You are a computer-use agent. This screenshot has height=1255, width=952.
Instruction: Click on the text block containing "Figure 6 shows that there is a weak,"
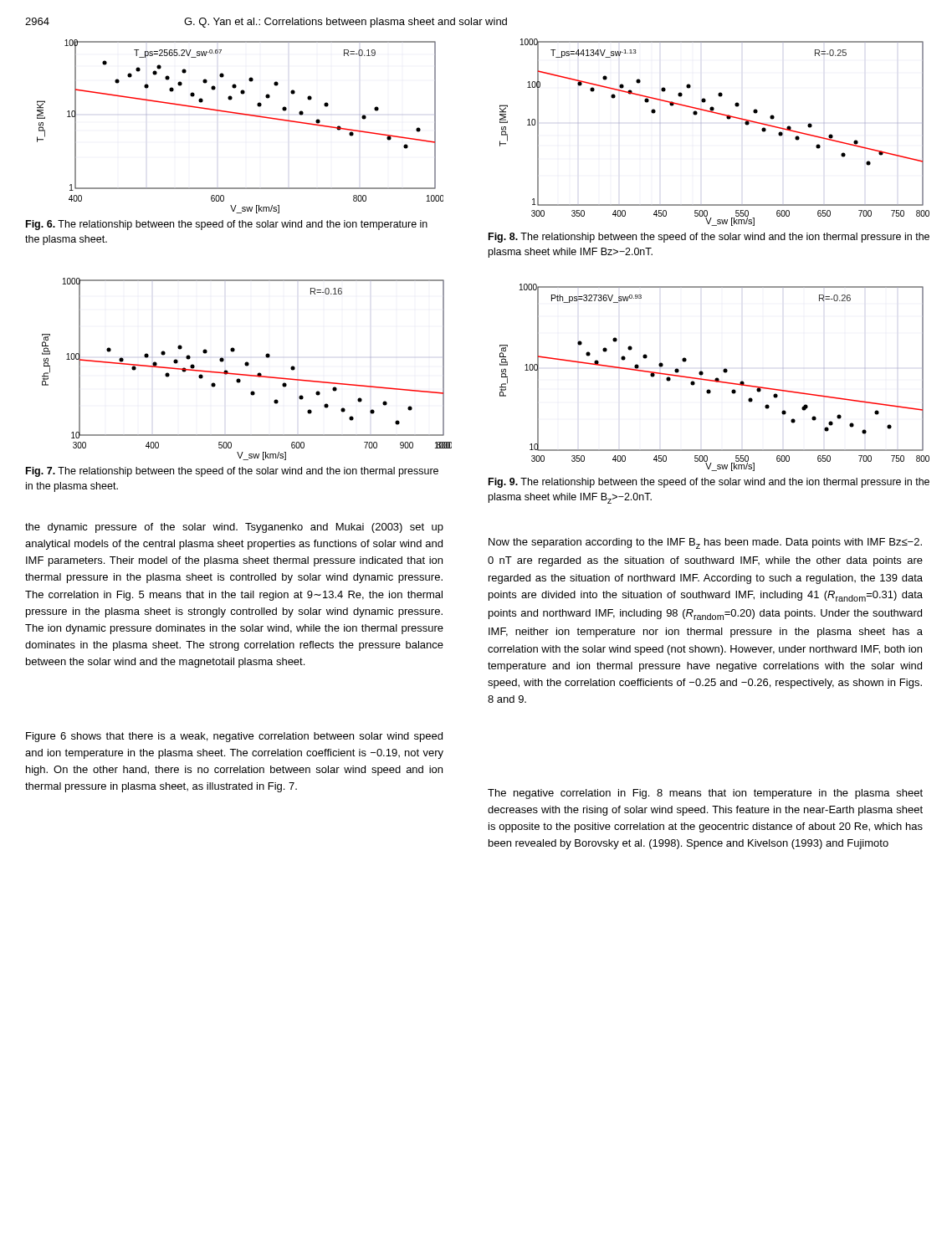[234, 761]
